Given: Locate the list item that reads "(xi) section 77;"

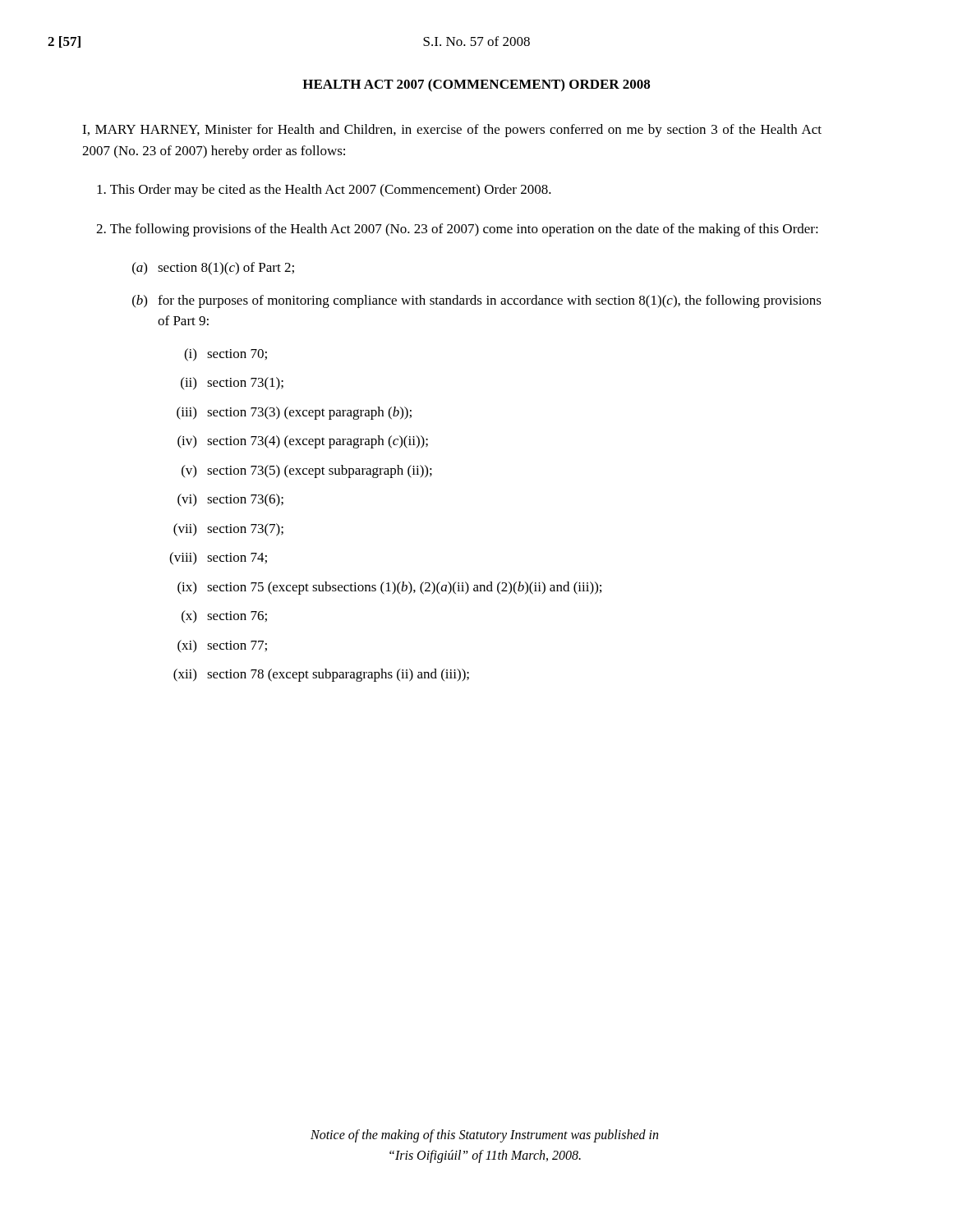Looking at the screenshot, I should pyautogui.click(x=222, y=646).
